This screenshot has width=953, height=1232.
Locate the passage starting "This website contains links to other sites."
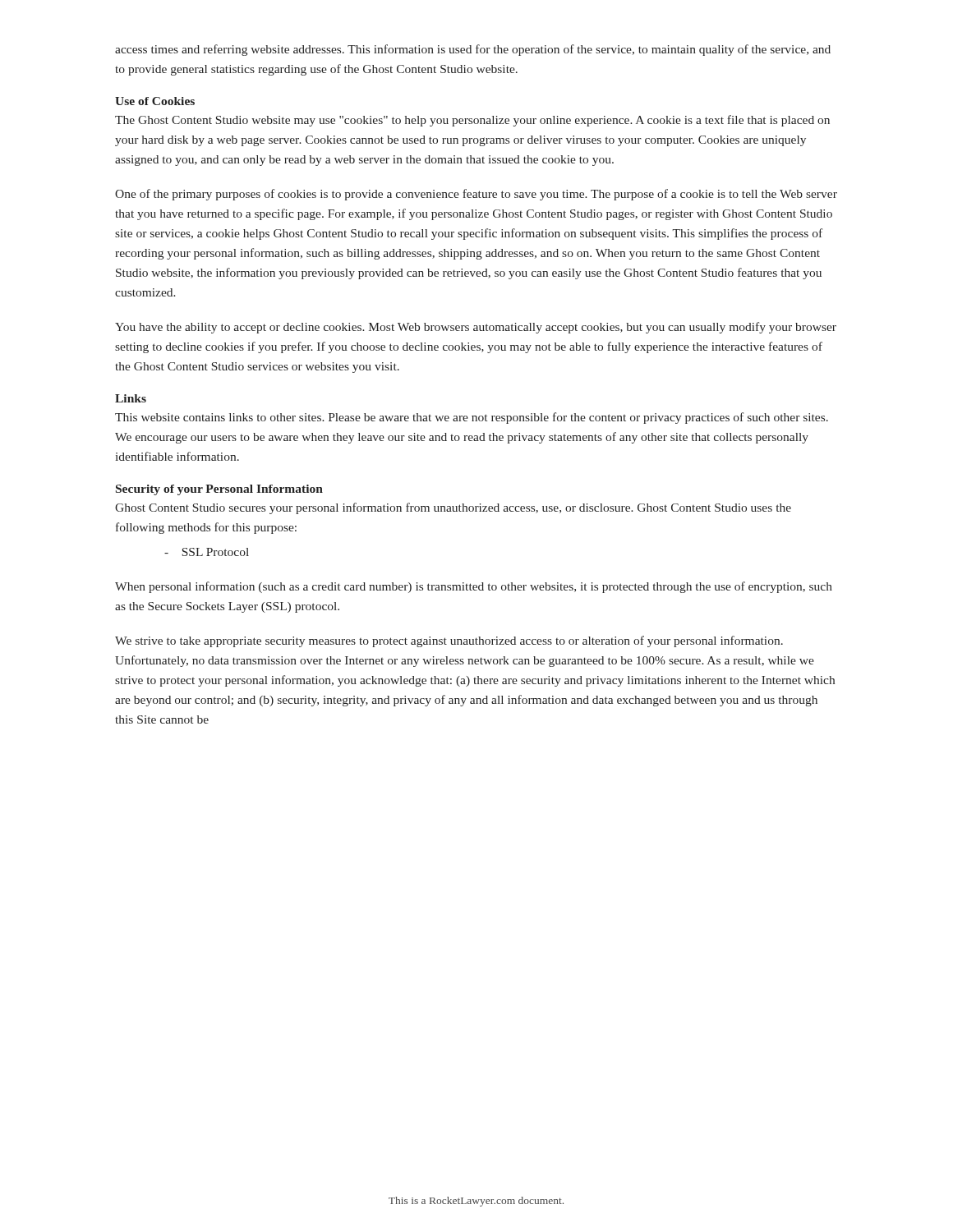pos(476,437)
